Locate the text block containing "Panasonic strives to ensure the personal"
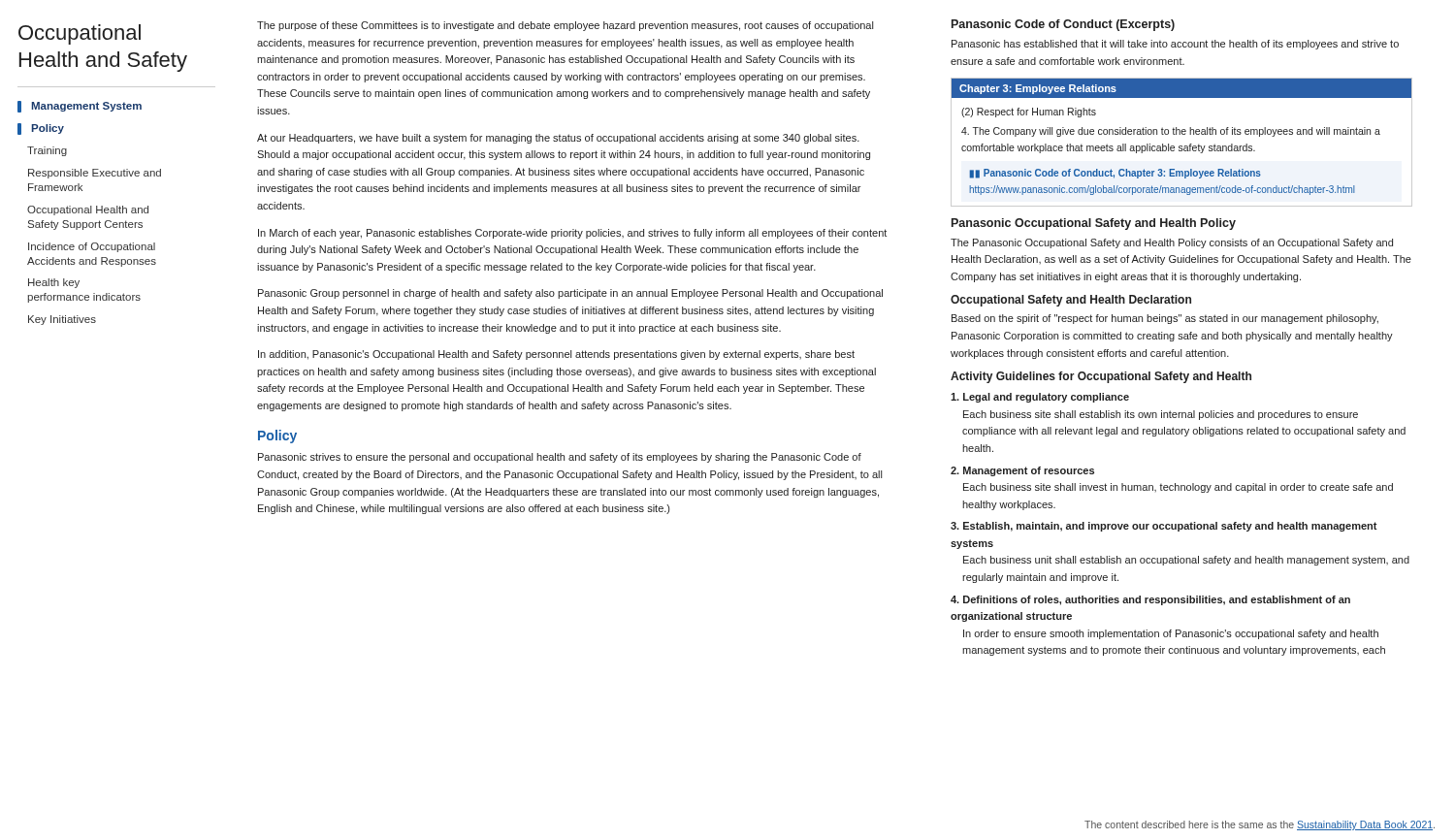This screenshot has height=840, width=1455. (x=572, y=484)
